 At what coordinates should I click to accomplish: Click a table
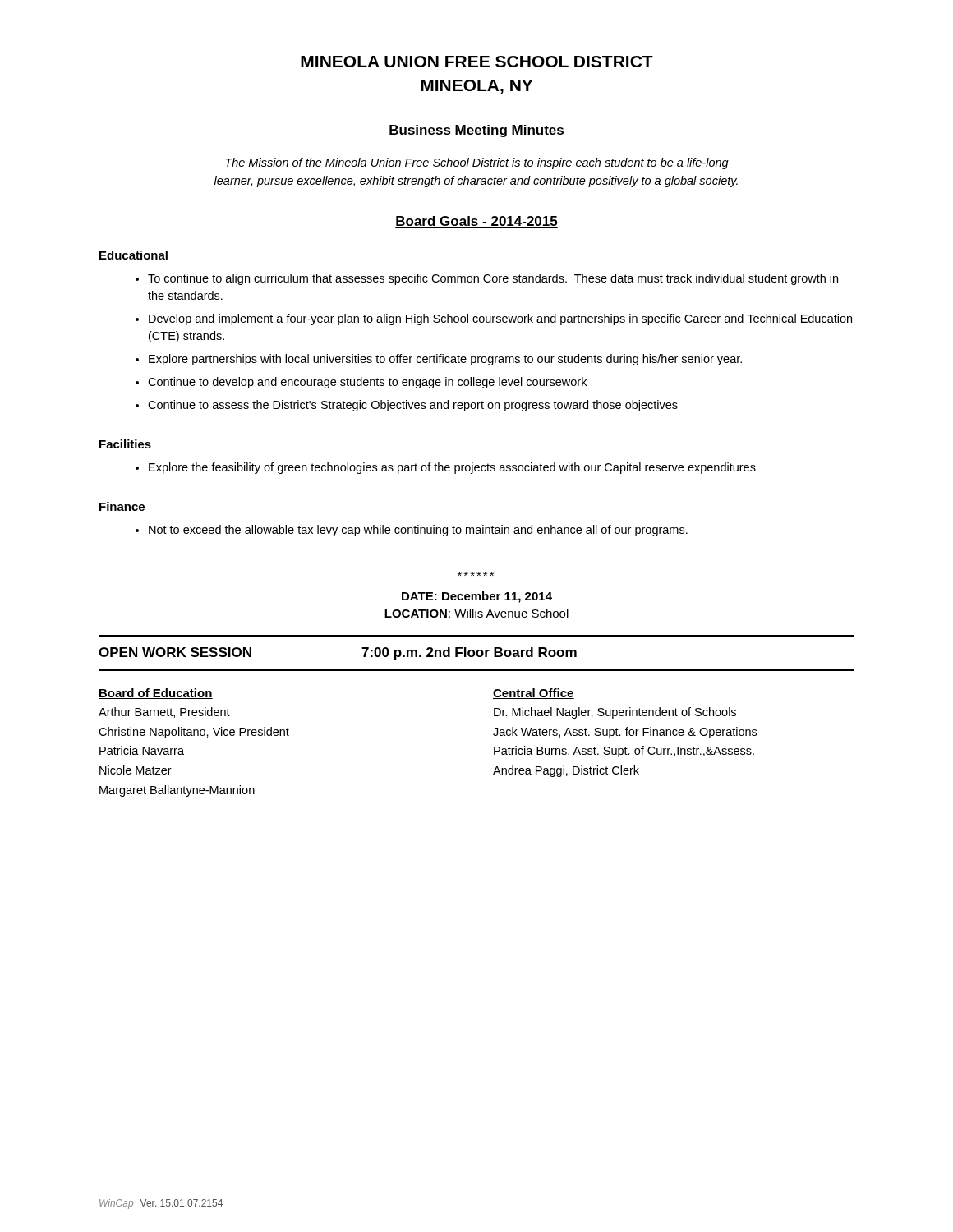pos(476,744)
